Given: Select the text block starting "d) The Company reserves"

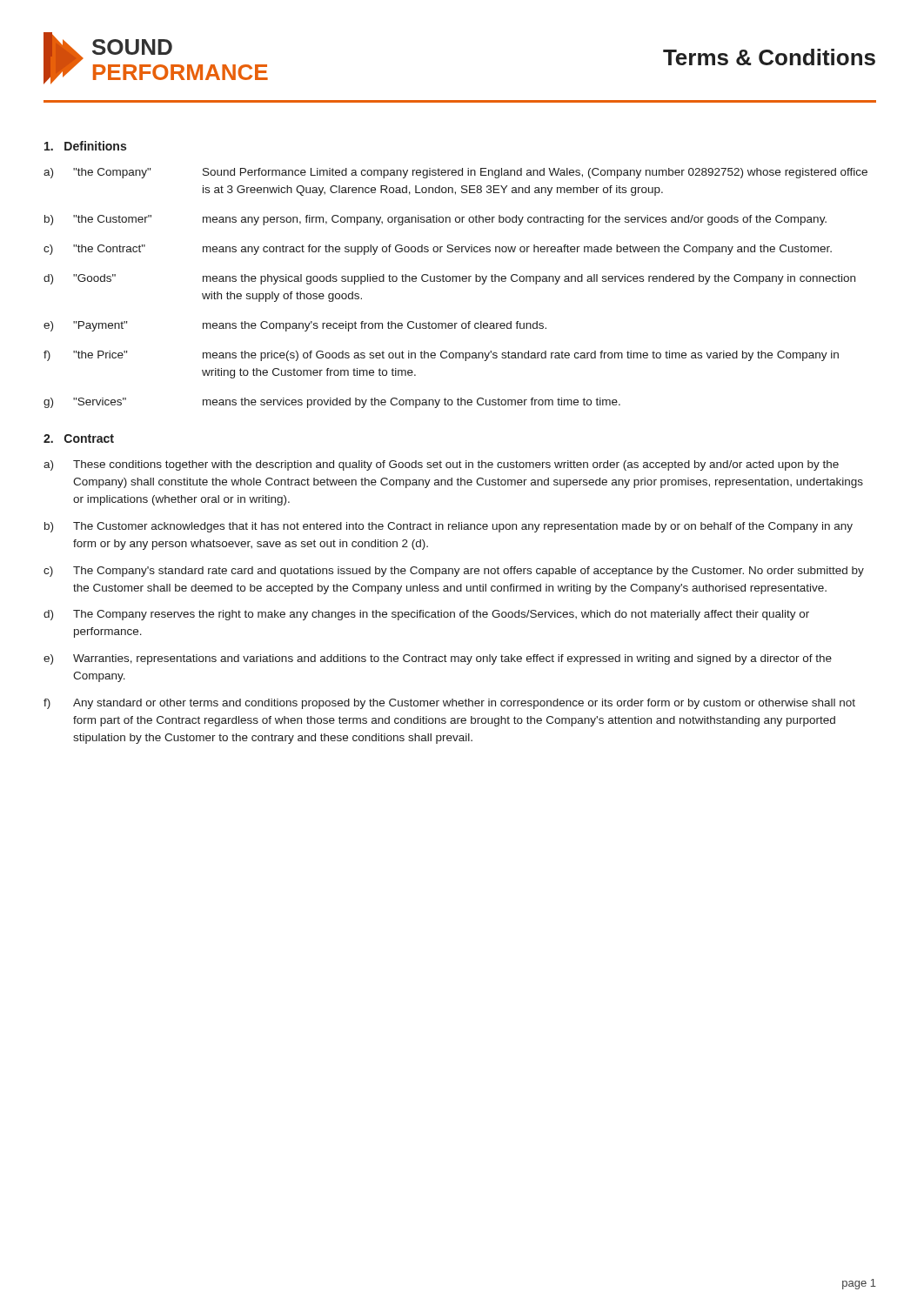Looking at the screenshot, I should [460, 623].
